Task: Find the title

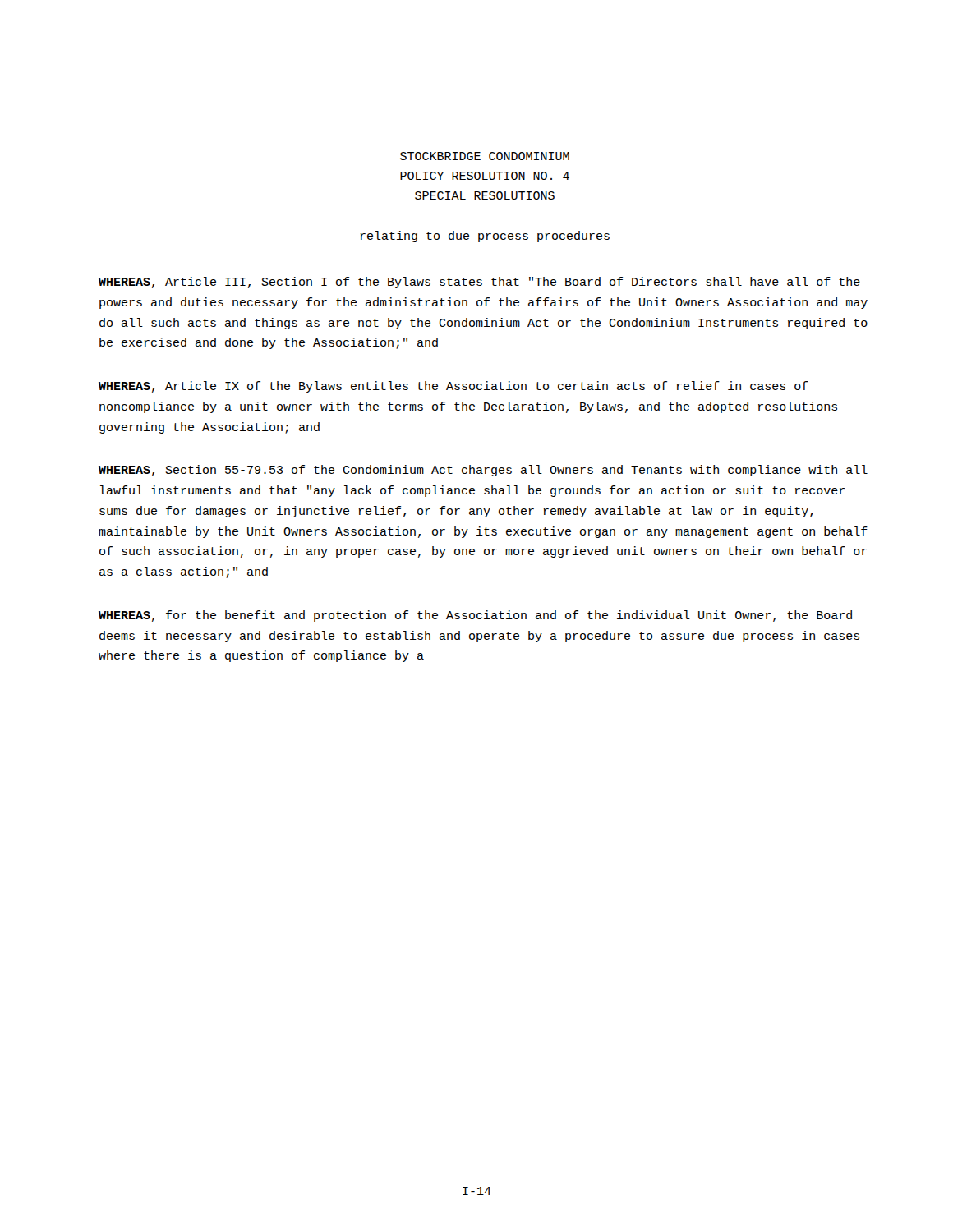Action: pyautogui.click(x=485, y=177)
